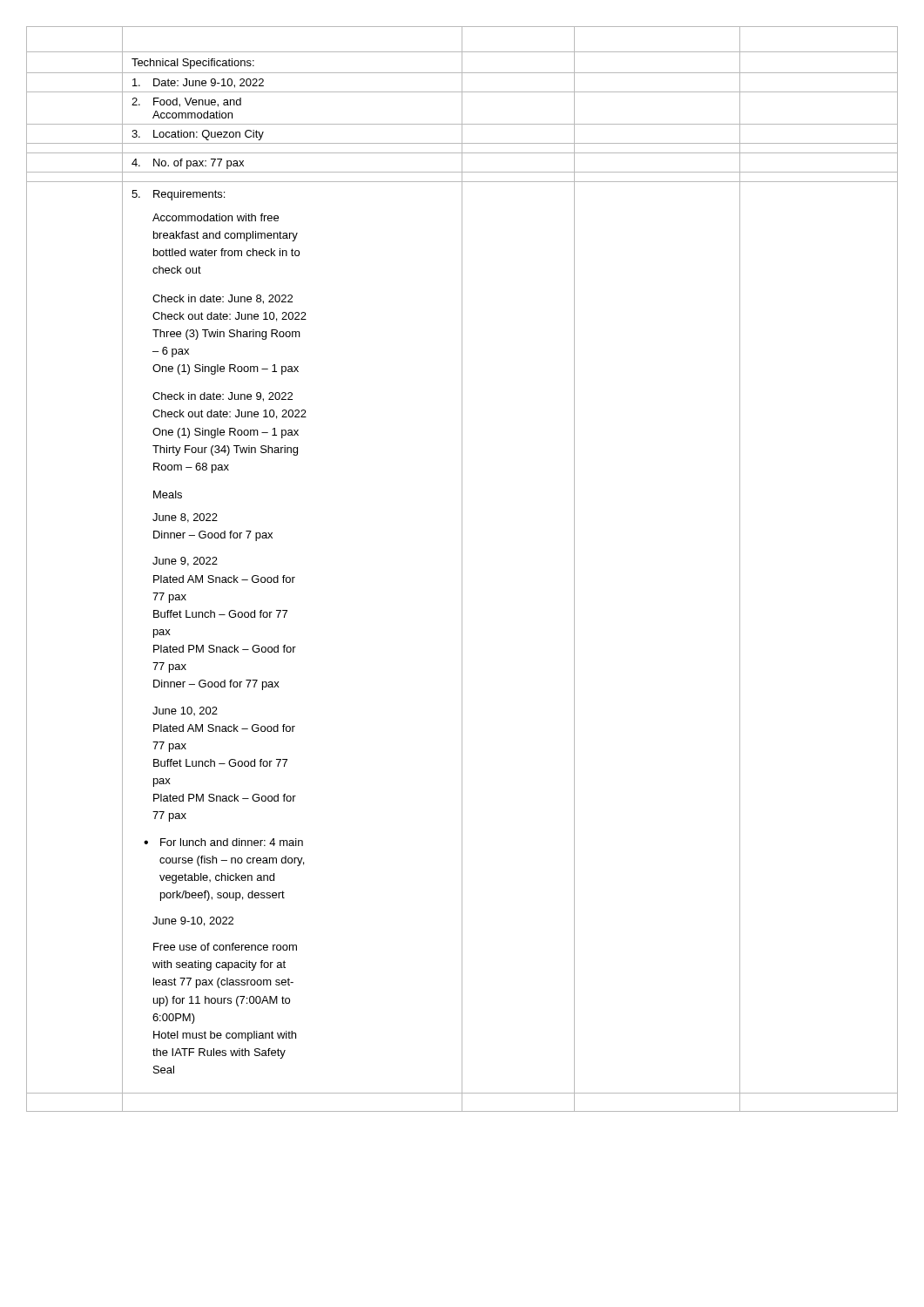Select the region starting "Technical Specifications:"
This screenshot has height=1307, width=924.
[x=193, y=62]
